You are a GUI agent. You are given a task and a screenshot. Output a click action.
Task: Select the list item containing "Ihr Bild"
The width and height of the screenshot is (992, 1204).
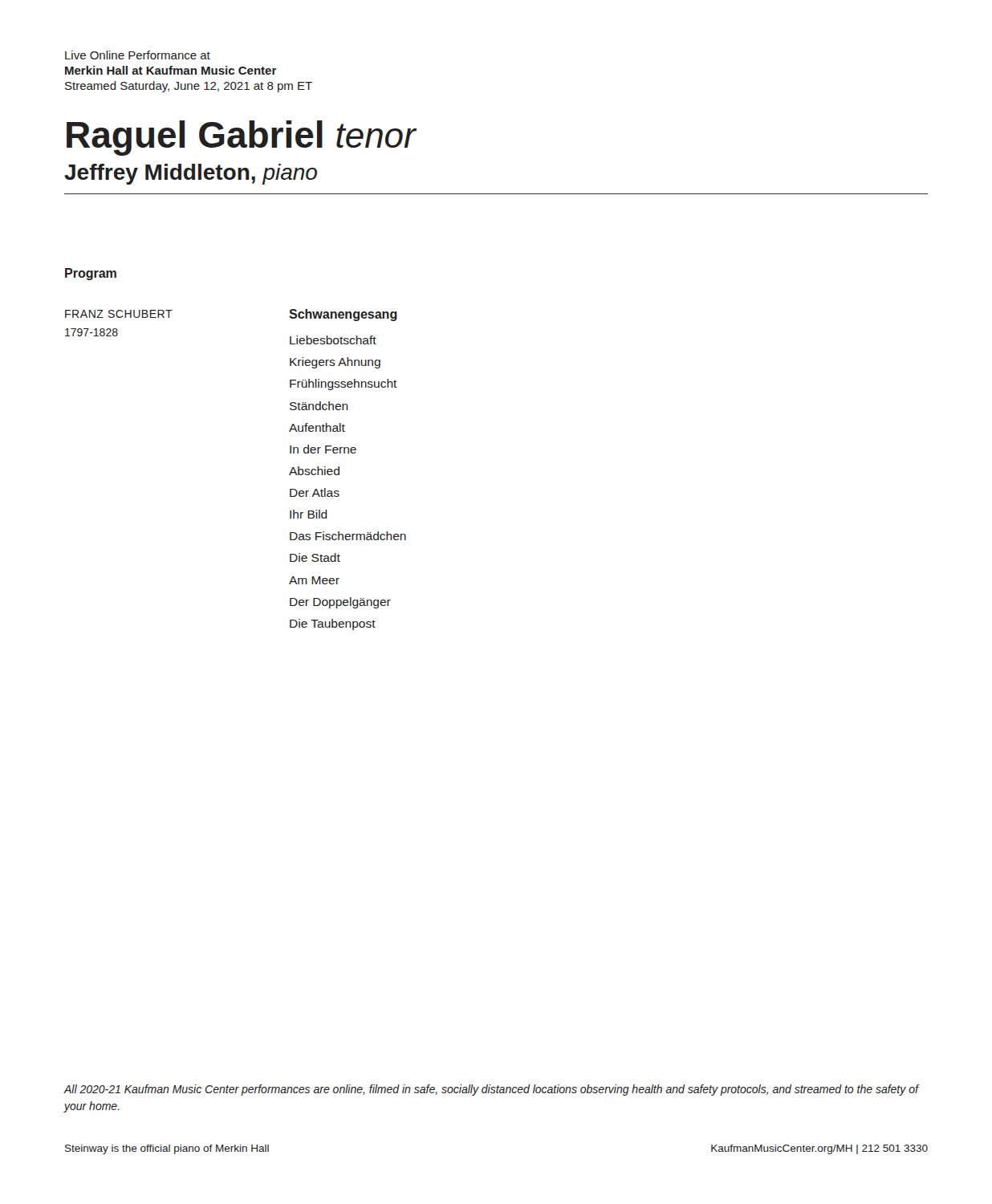click(308, 514)
